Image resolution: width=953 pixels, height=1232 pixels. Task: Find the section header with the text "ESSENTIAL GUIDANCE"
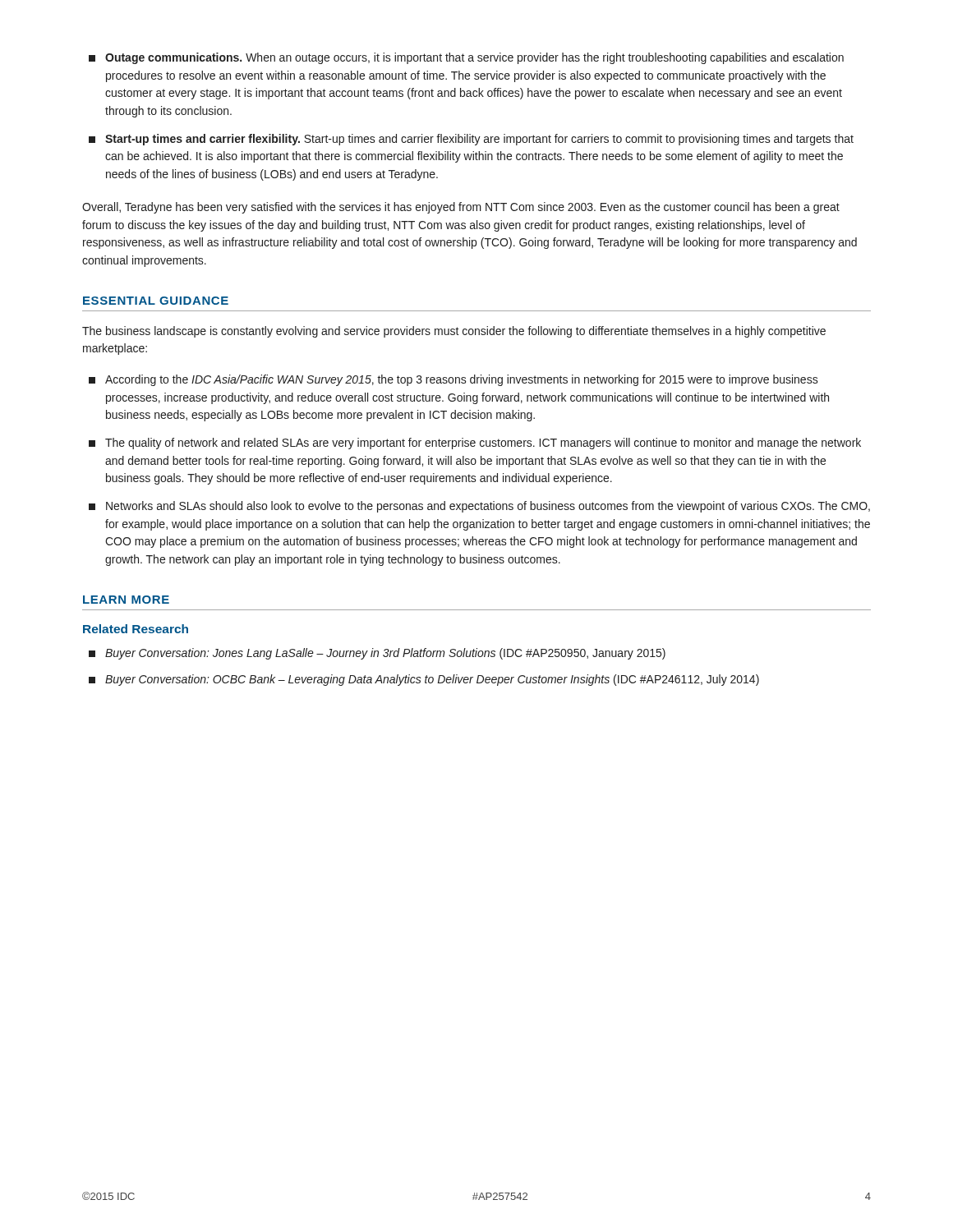(156, 300)
